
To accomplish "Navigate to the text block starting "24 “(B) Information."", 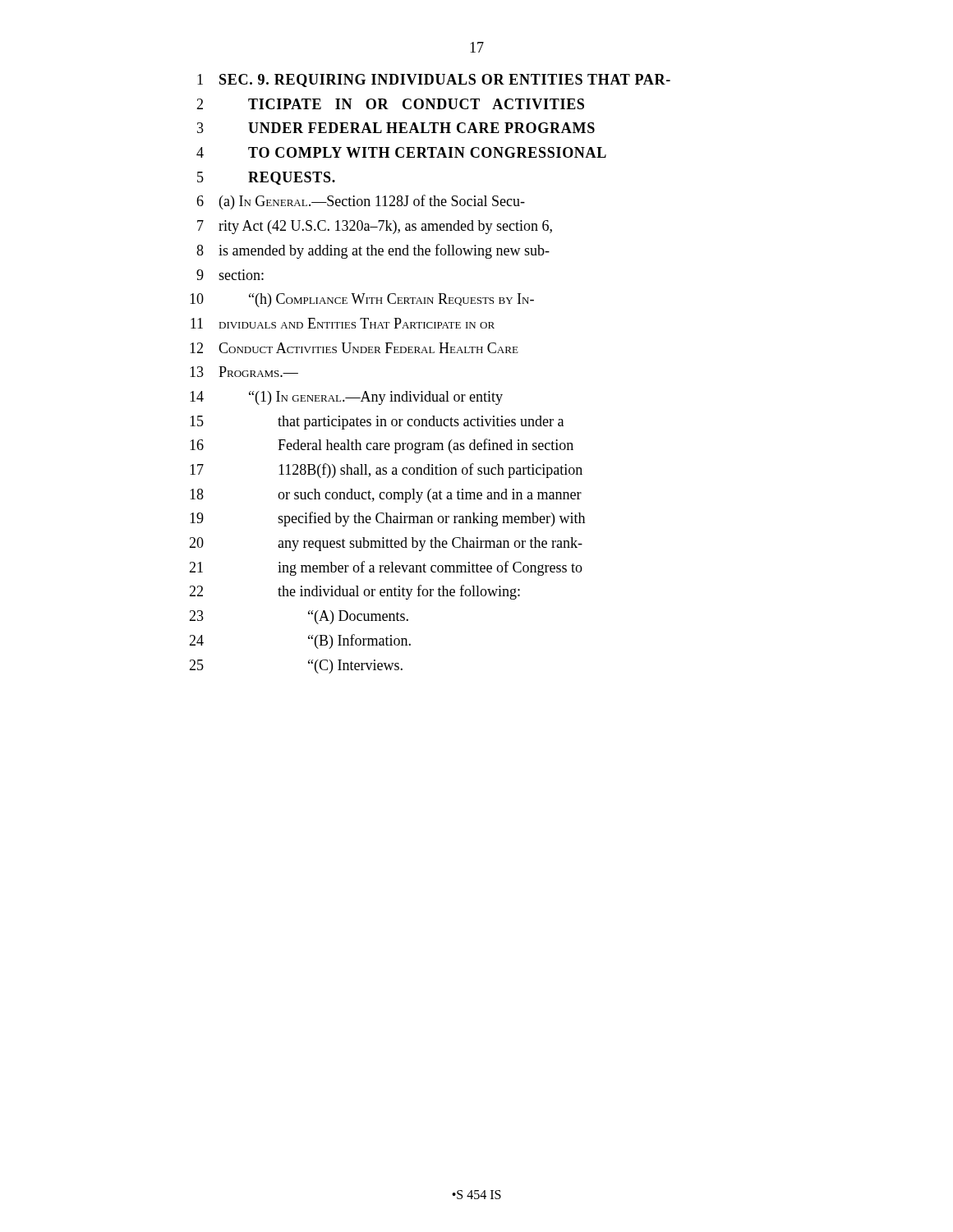I will click(201, 641).
